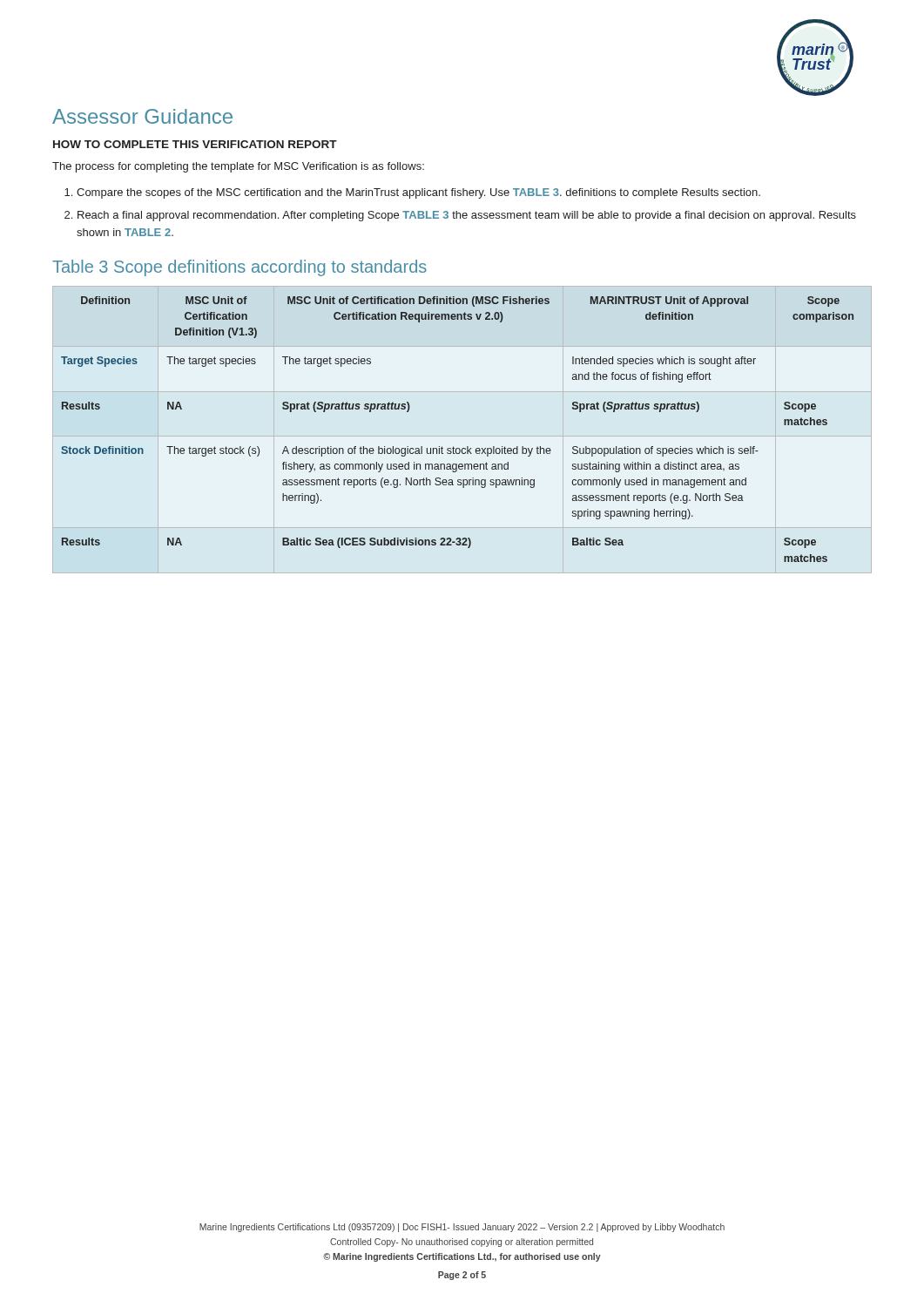Locate the title that opens with "Table 3 Scope"
The height and width of the screenshot is (1307, 924).
pyautogui.click(x=240, y=267)
